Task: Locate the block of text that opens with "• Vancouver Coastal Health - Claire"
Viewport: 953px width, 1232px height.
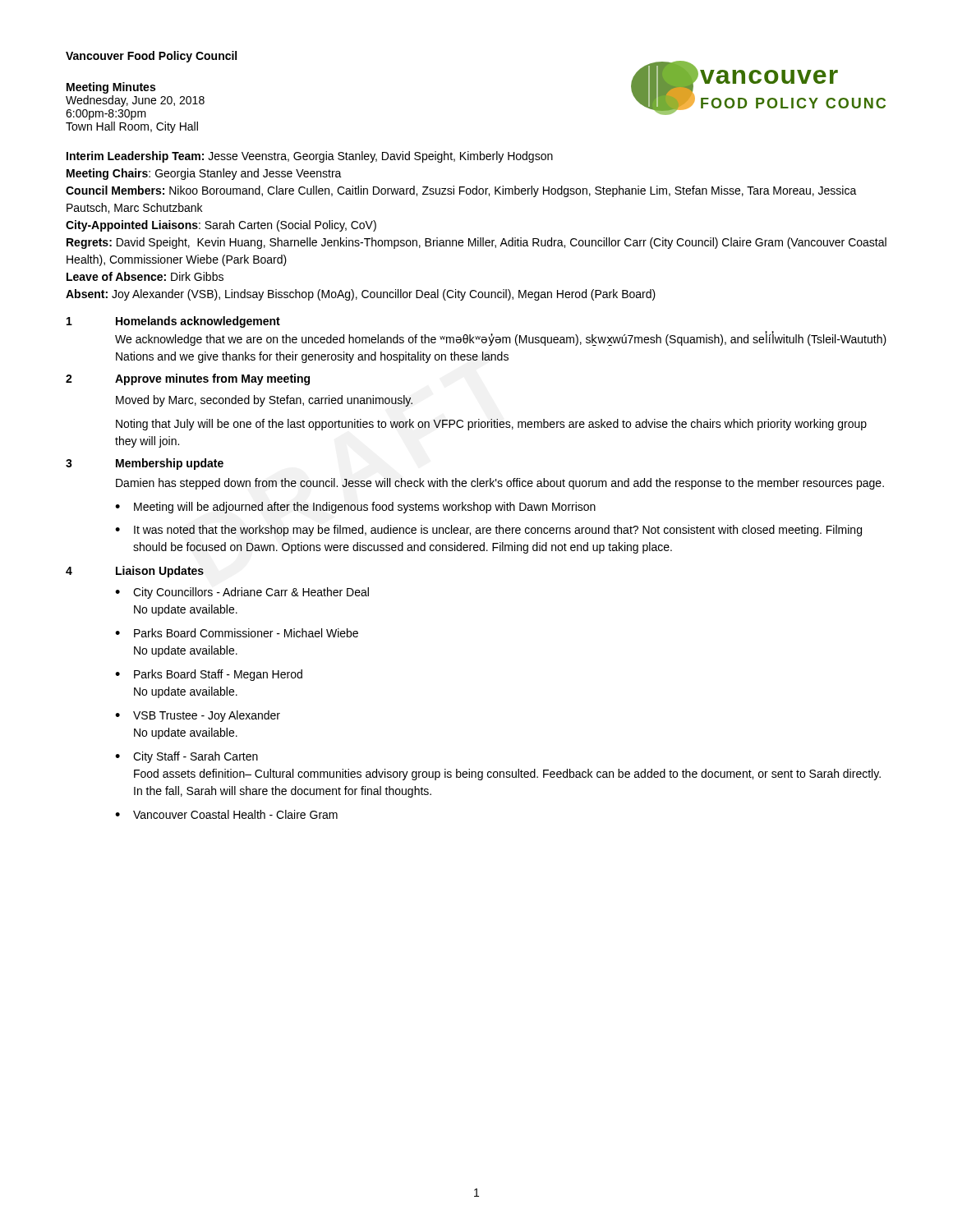Action: point(226,814)
